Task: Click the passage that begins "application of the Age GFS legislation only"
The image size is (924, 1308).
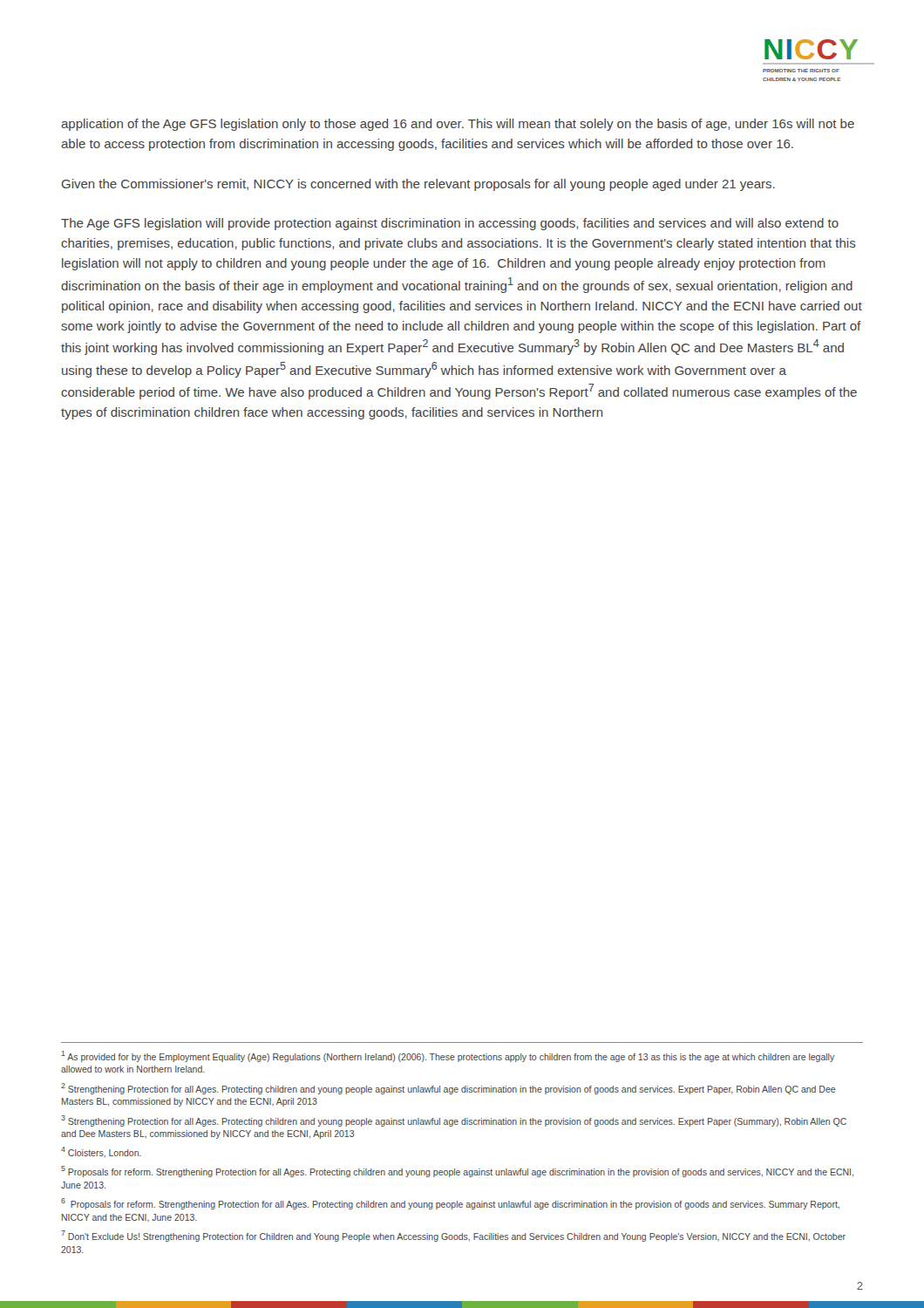Action: 458,134
